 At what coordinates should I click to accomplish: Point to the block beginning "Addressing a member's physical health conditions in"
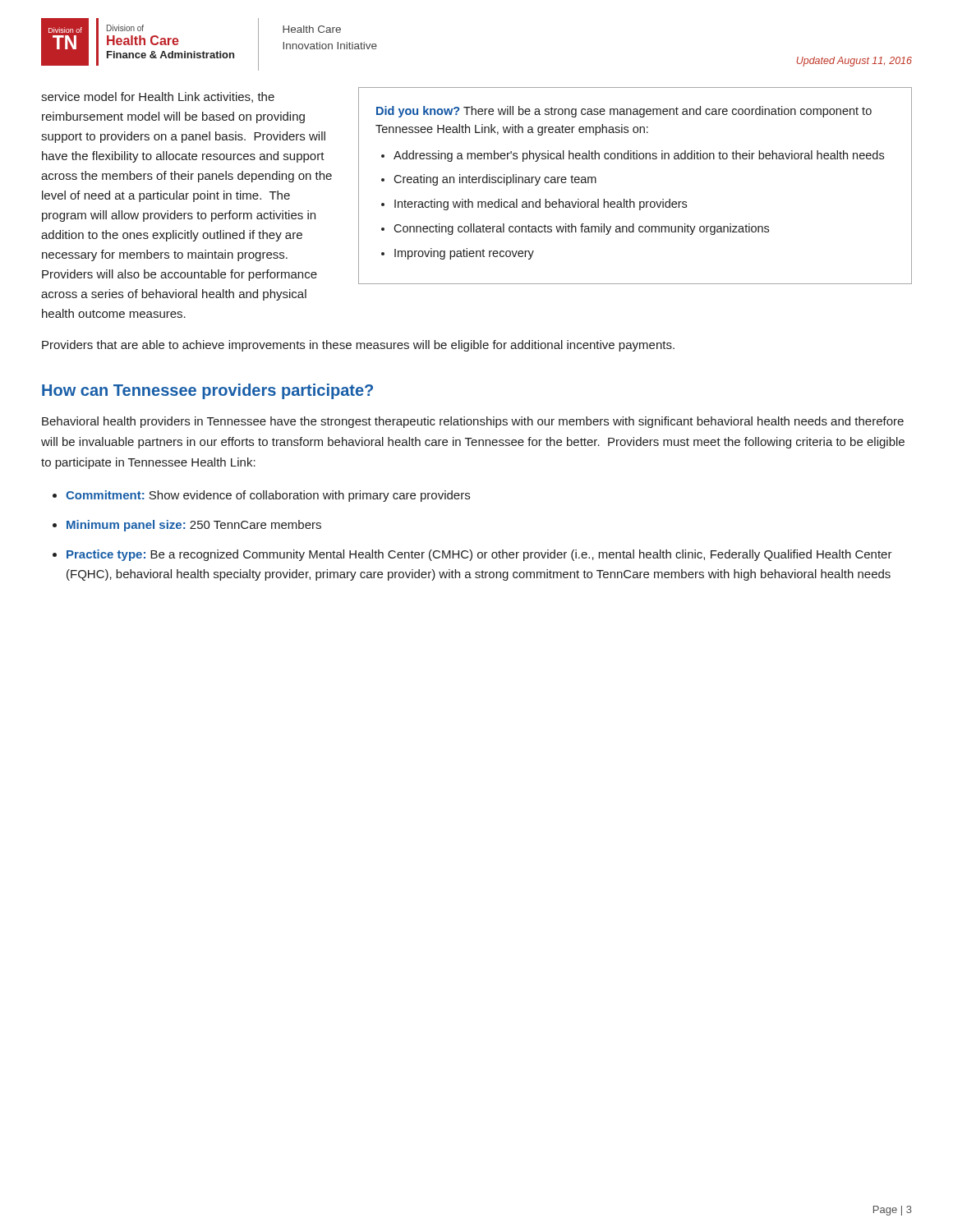639,155
